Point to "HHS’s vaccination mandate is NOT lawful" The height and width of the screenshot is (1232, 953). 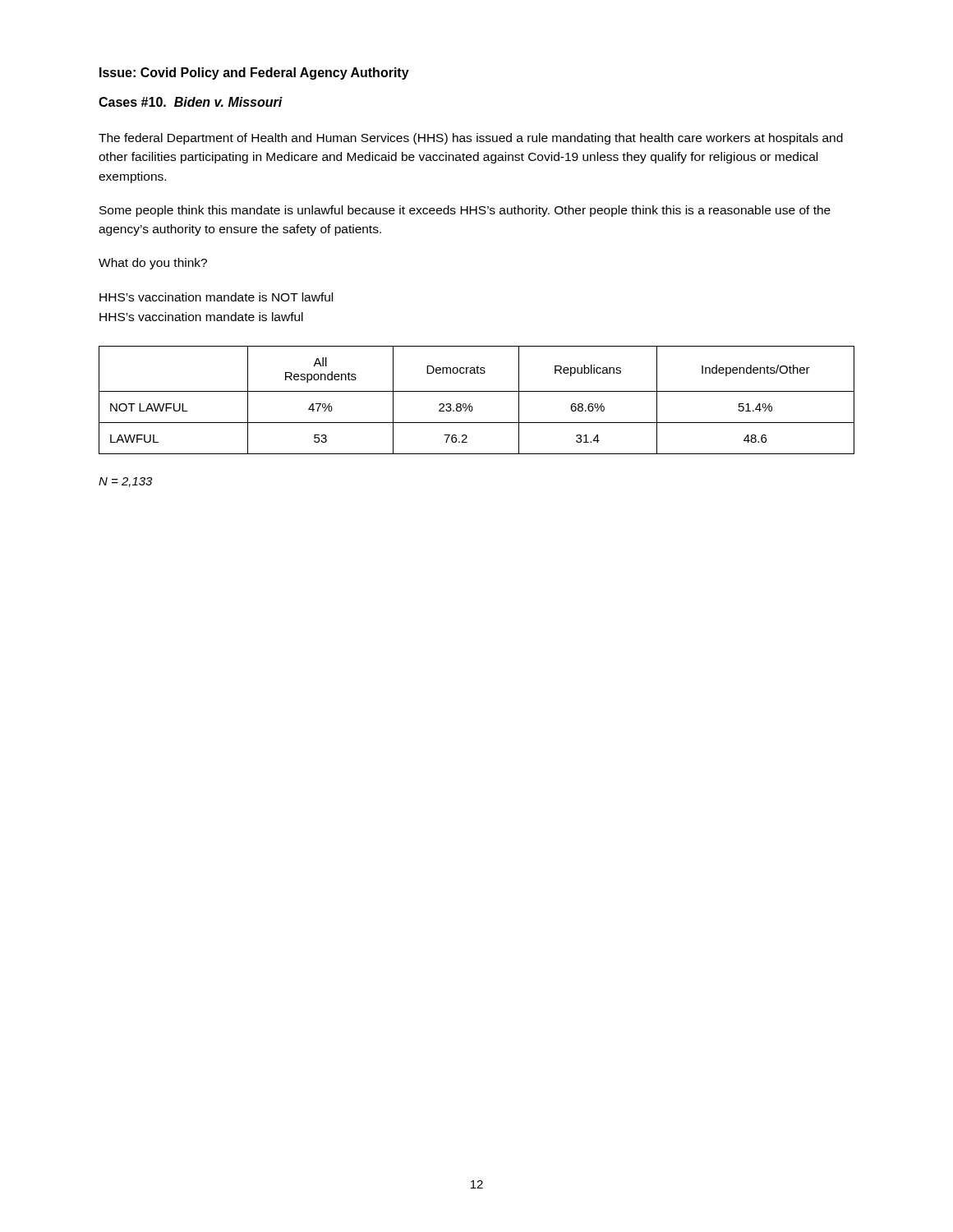(216, 296)
